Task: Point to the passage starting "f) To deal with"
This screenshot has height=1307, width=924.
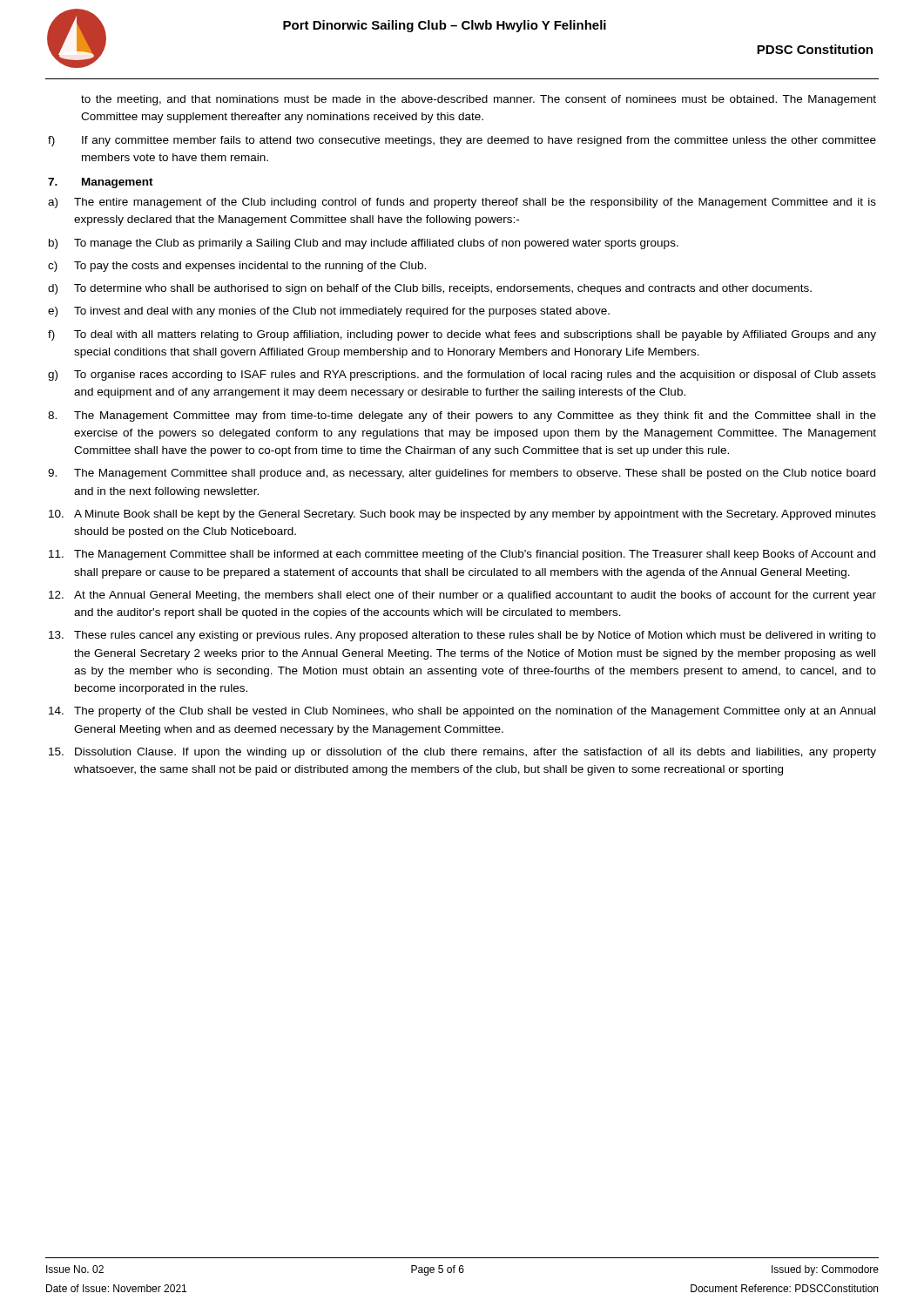Action: (462, 343)
